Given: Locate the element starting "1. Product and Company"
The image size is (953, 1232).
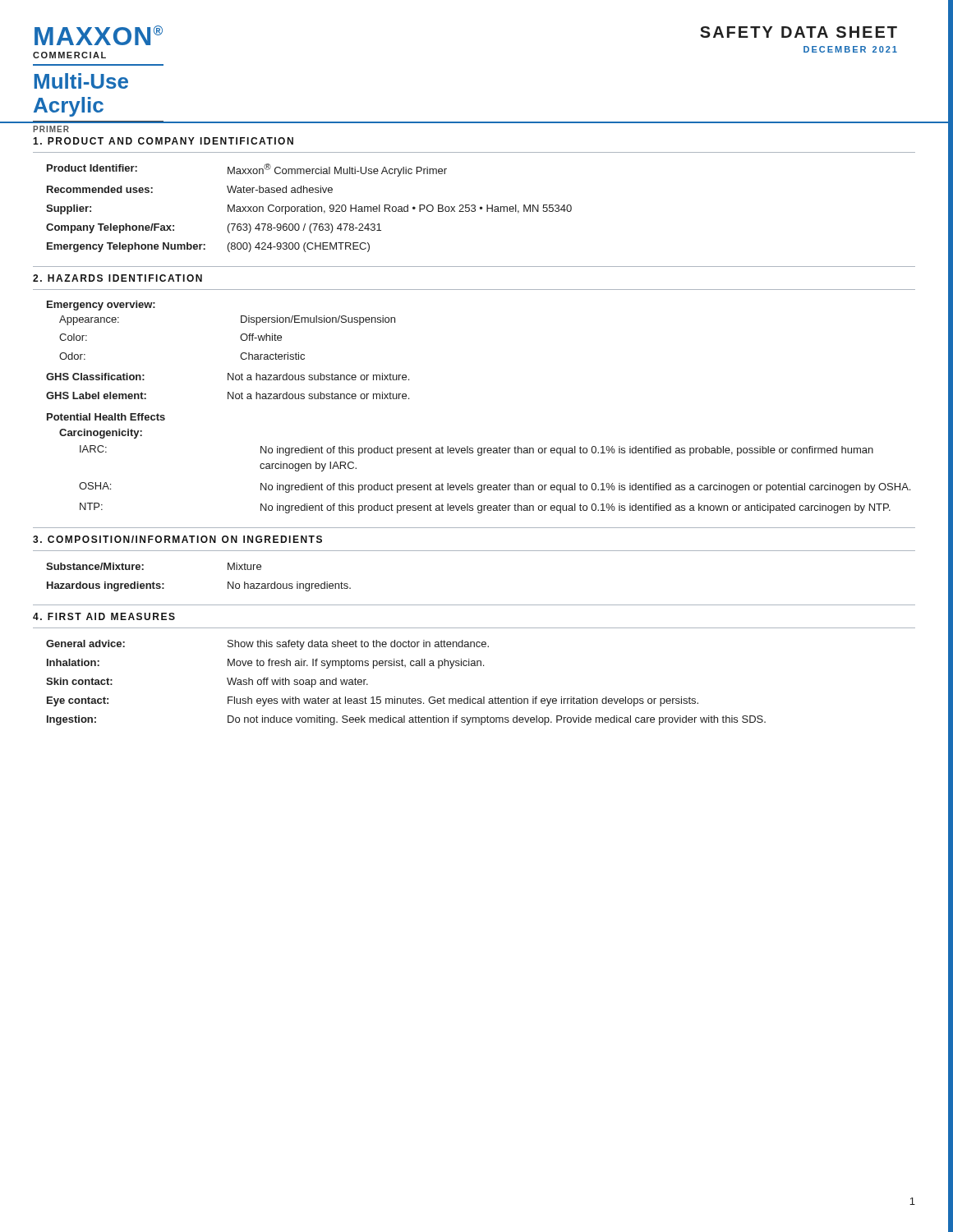Looking at the screenshot, I should point(164,141).
